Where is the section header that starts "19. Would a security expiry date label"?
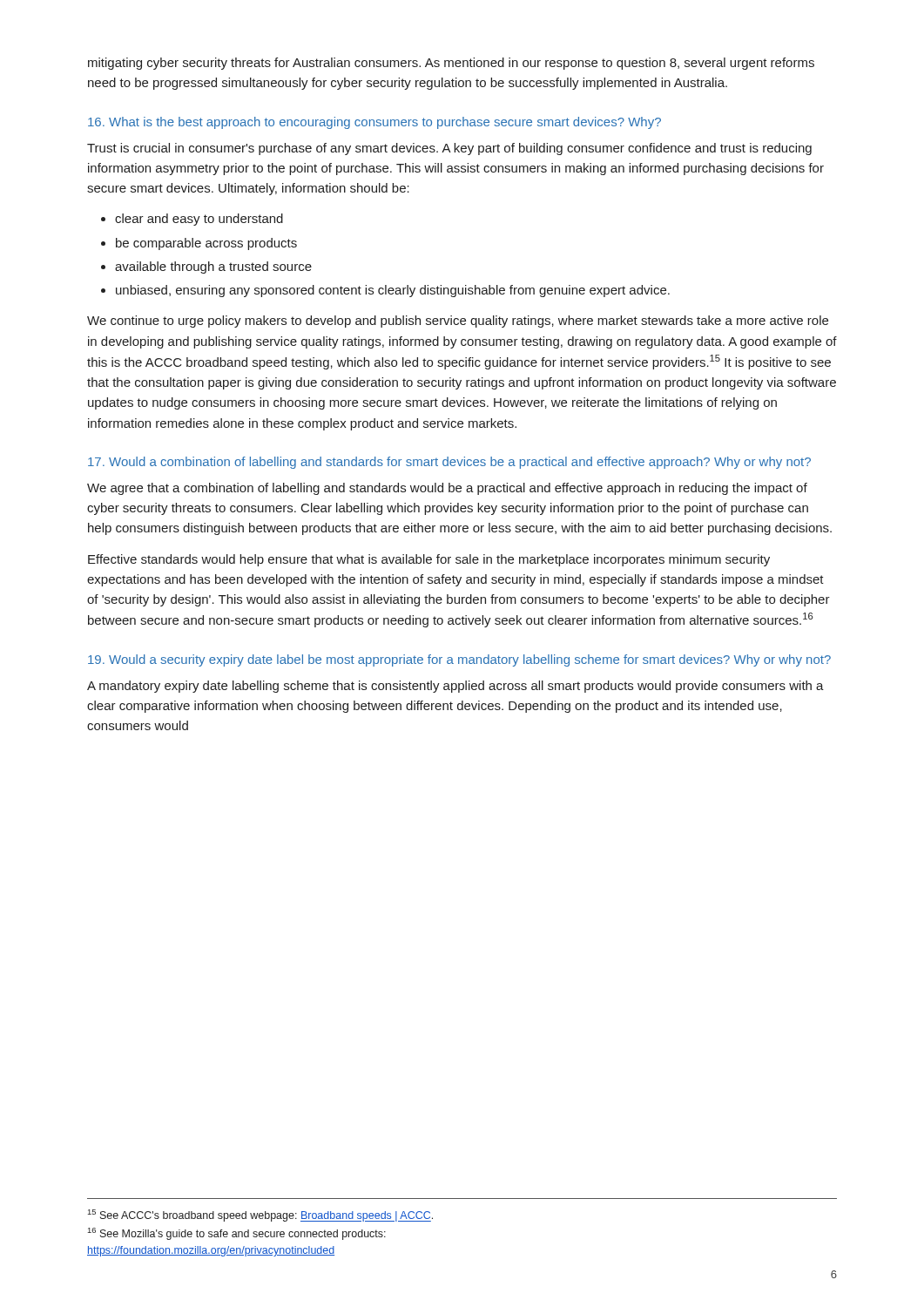 pyautogui.click(x=459, y=659)
